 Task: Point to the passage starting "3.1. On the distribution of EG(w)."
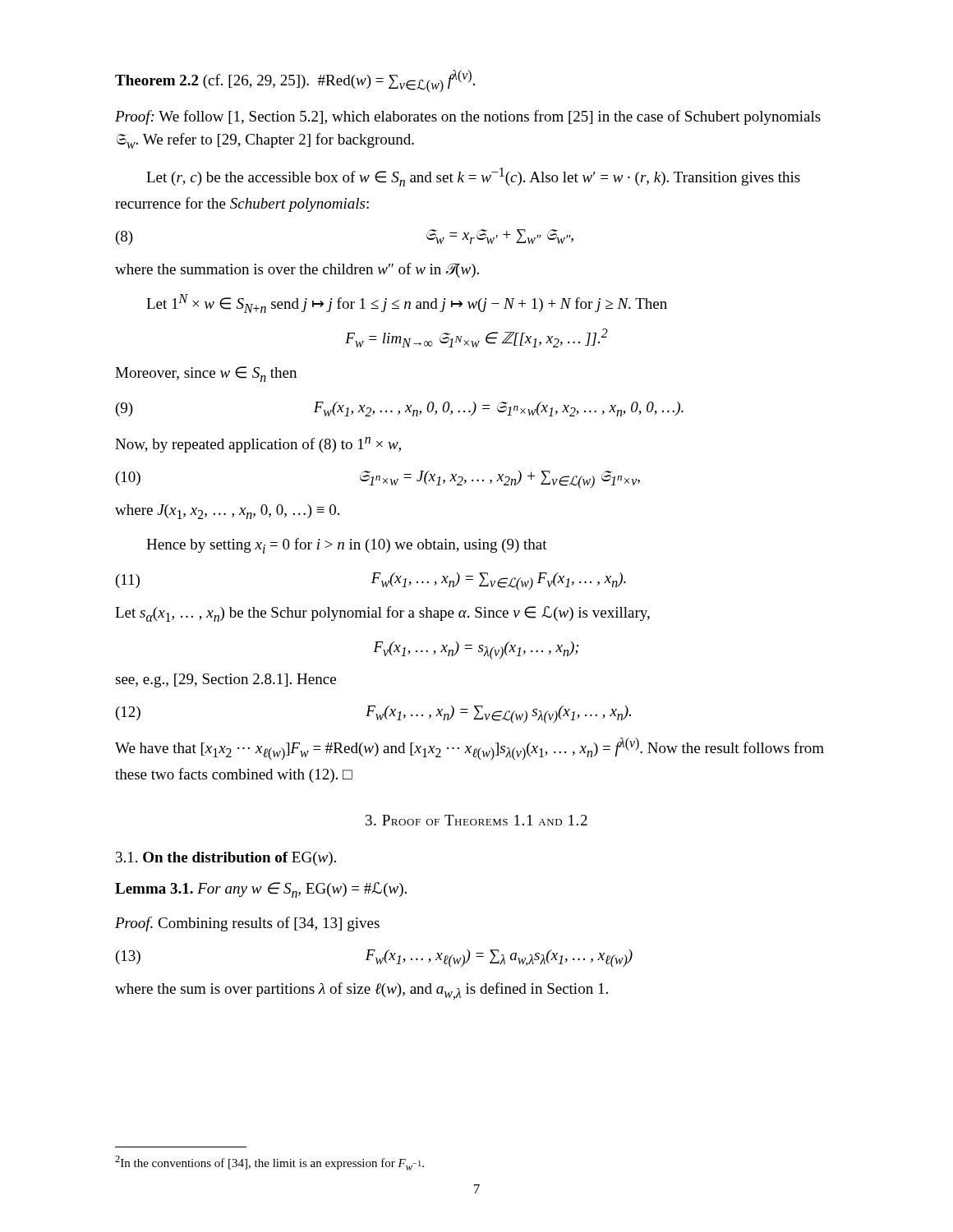coord(226,857)
